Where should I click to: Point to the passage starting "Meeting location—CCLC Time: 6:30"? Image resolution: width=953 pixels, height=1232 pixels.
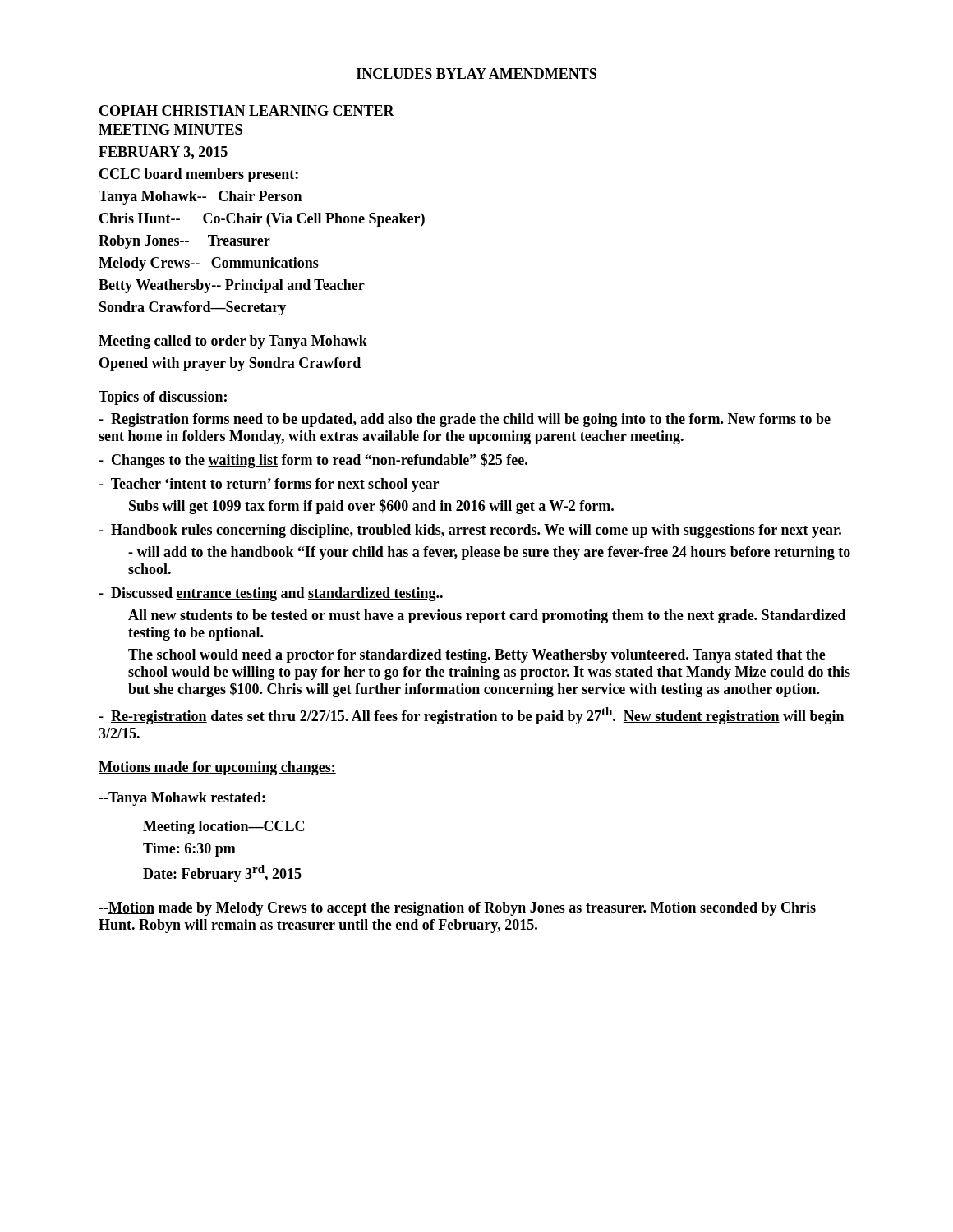coord(223,827)
